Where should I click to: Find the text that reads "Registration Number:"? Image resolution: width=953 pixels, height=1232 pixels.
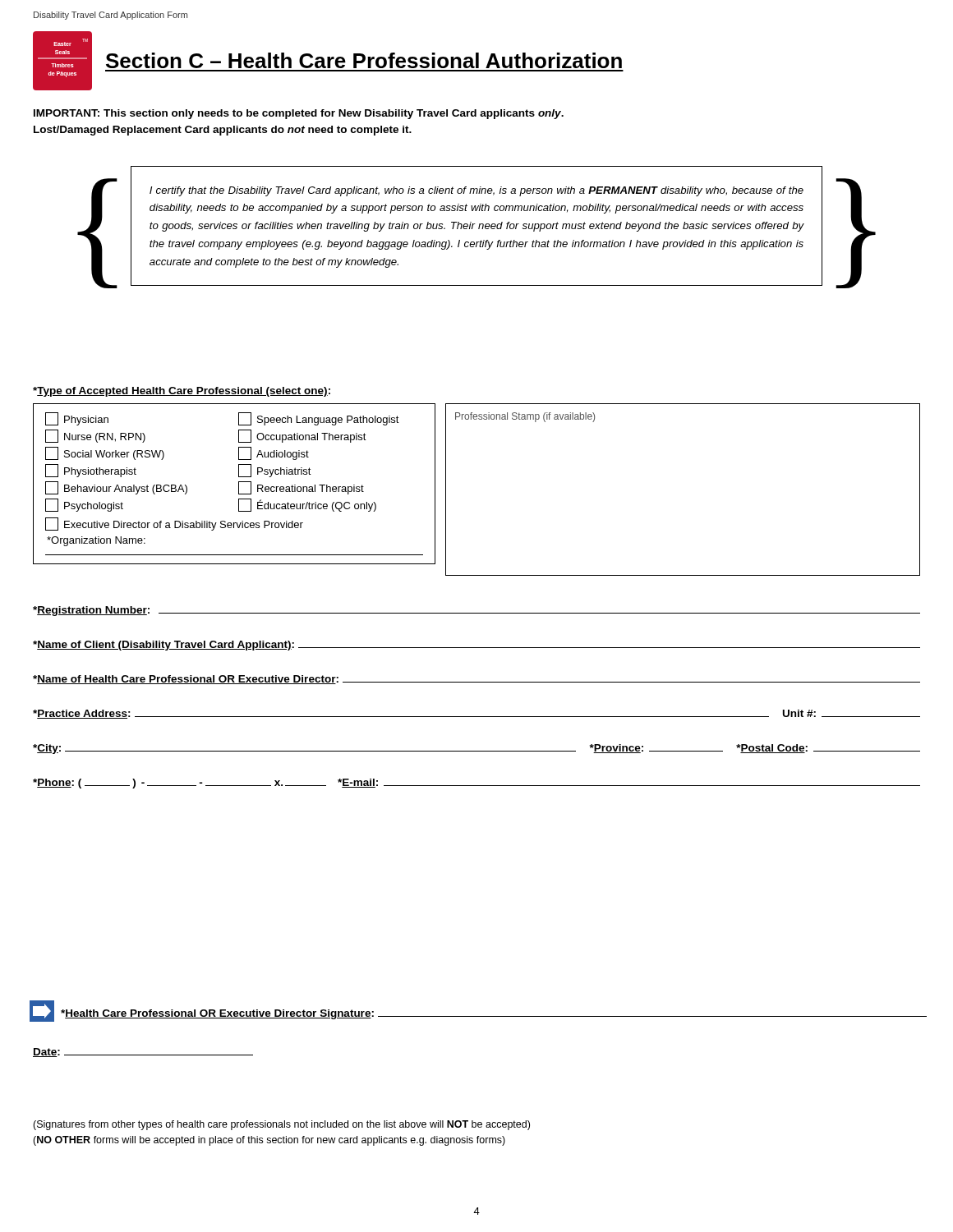(x=476, y=608)
